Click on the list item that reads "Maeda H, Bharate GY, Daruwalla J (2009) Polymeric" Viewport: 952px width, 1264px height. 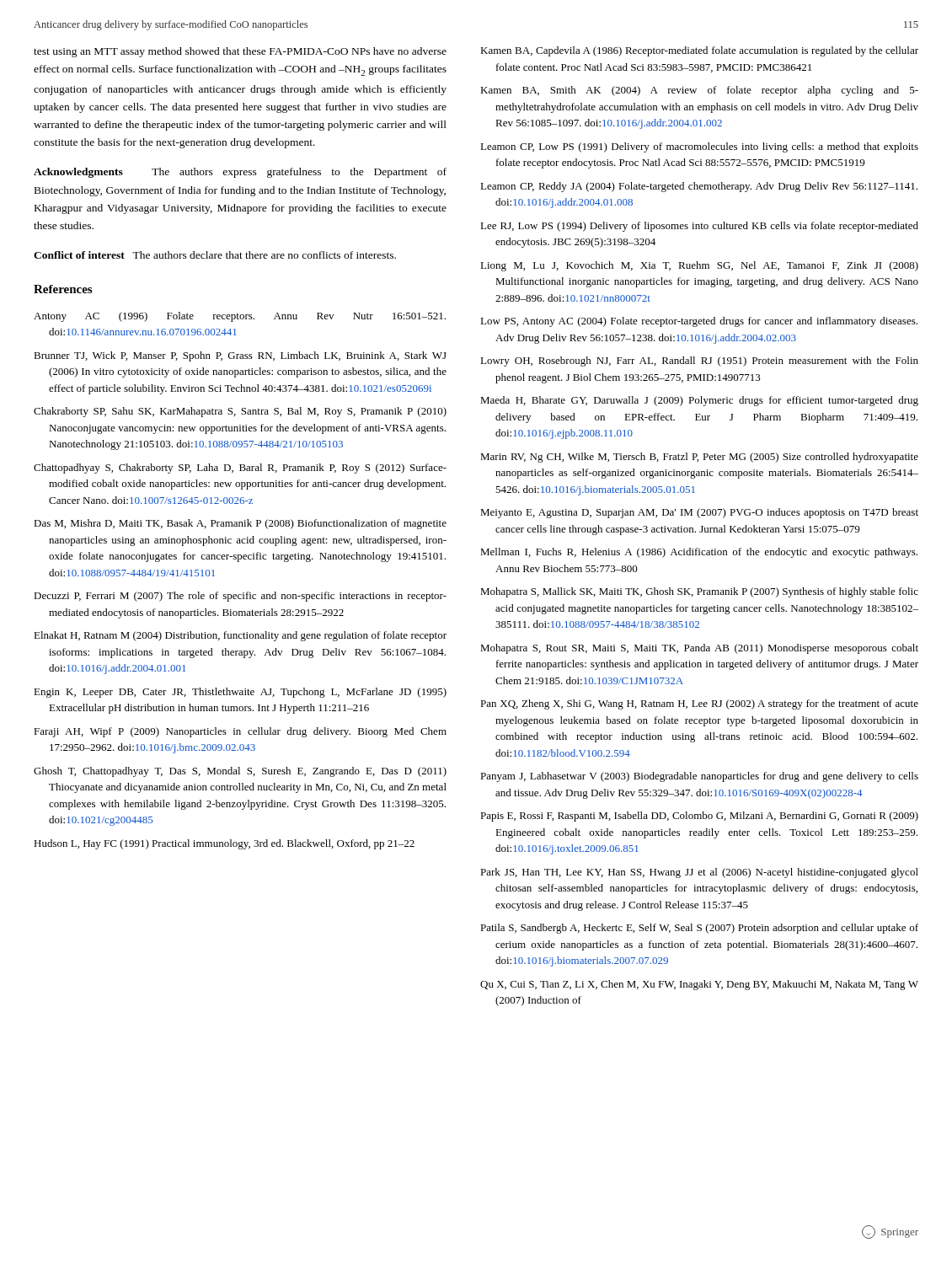click(699, 416)
